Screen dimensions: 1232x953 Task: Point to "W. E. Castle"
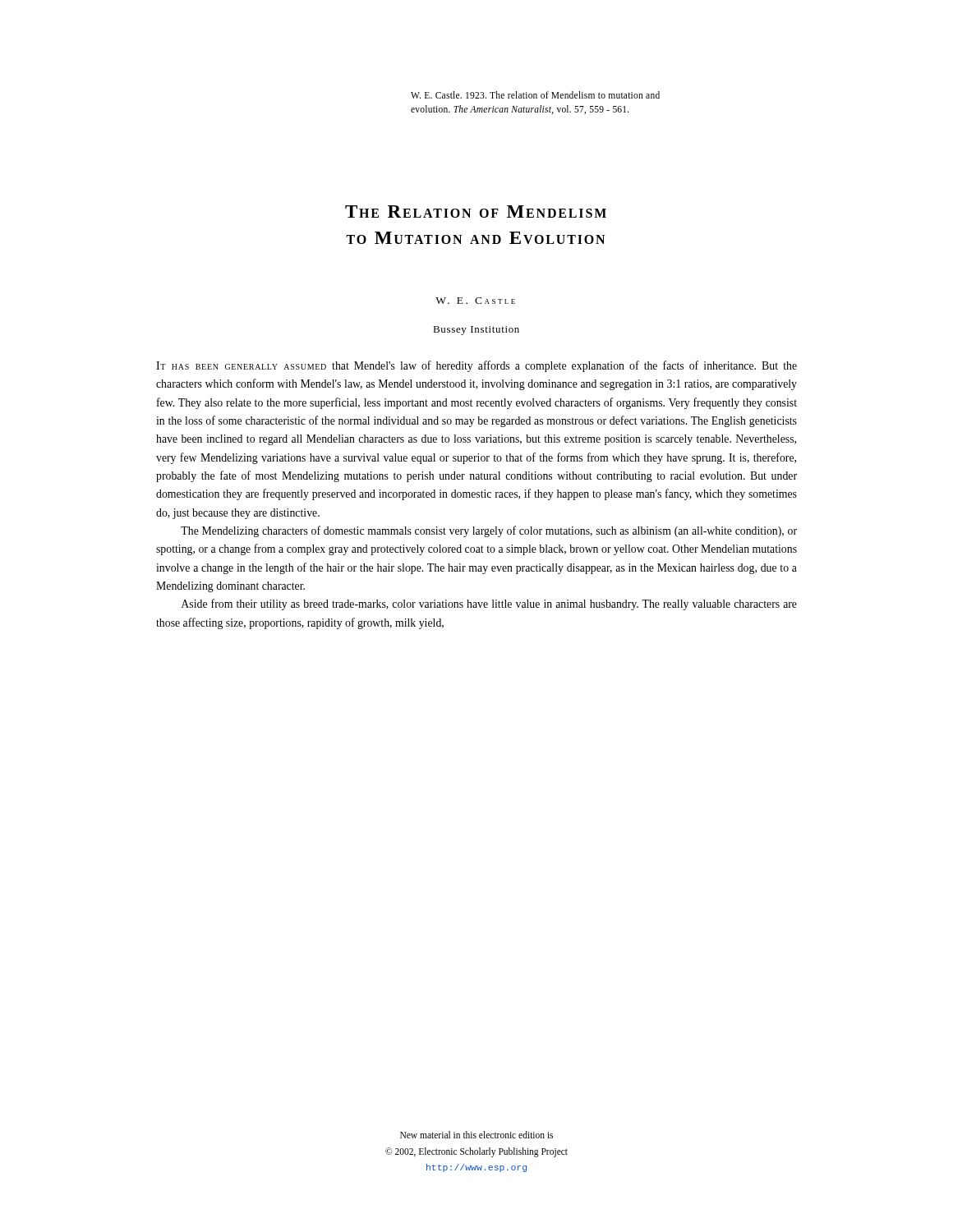(476, 300)
